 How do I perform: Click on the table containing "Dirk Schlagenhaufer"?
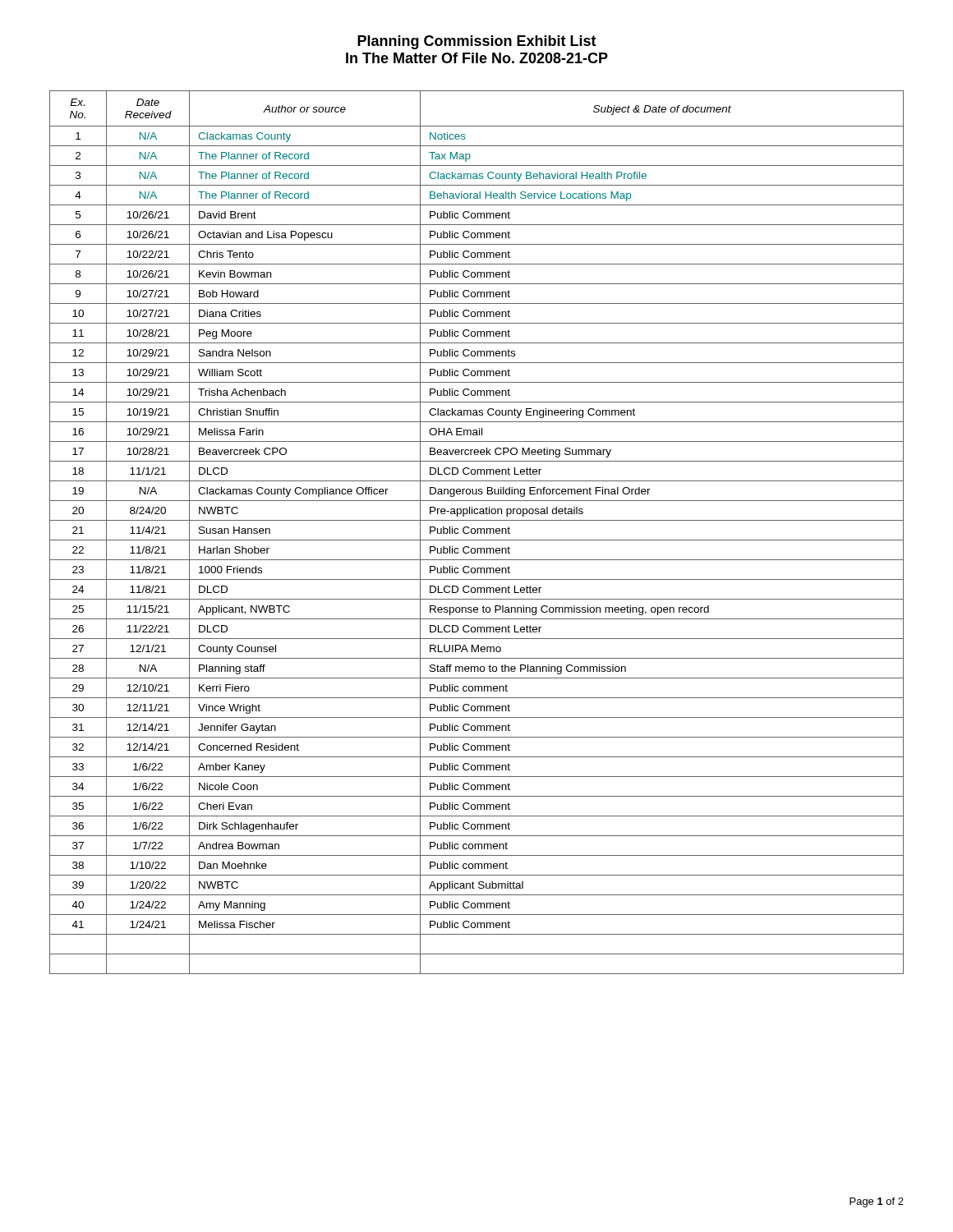[x=476, y=532]
